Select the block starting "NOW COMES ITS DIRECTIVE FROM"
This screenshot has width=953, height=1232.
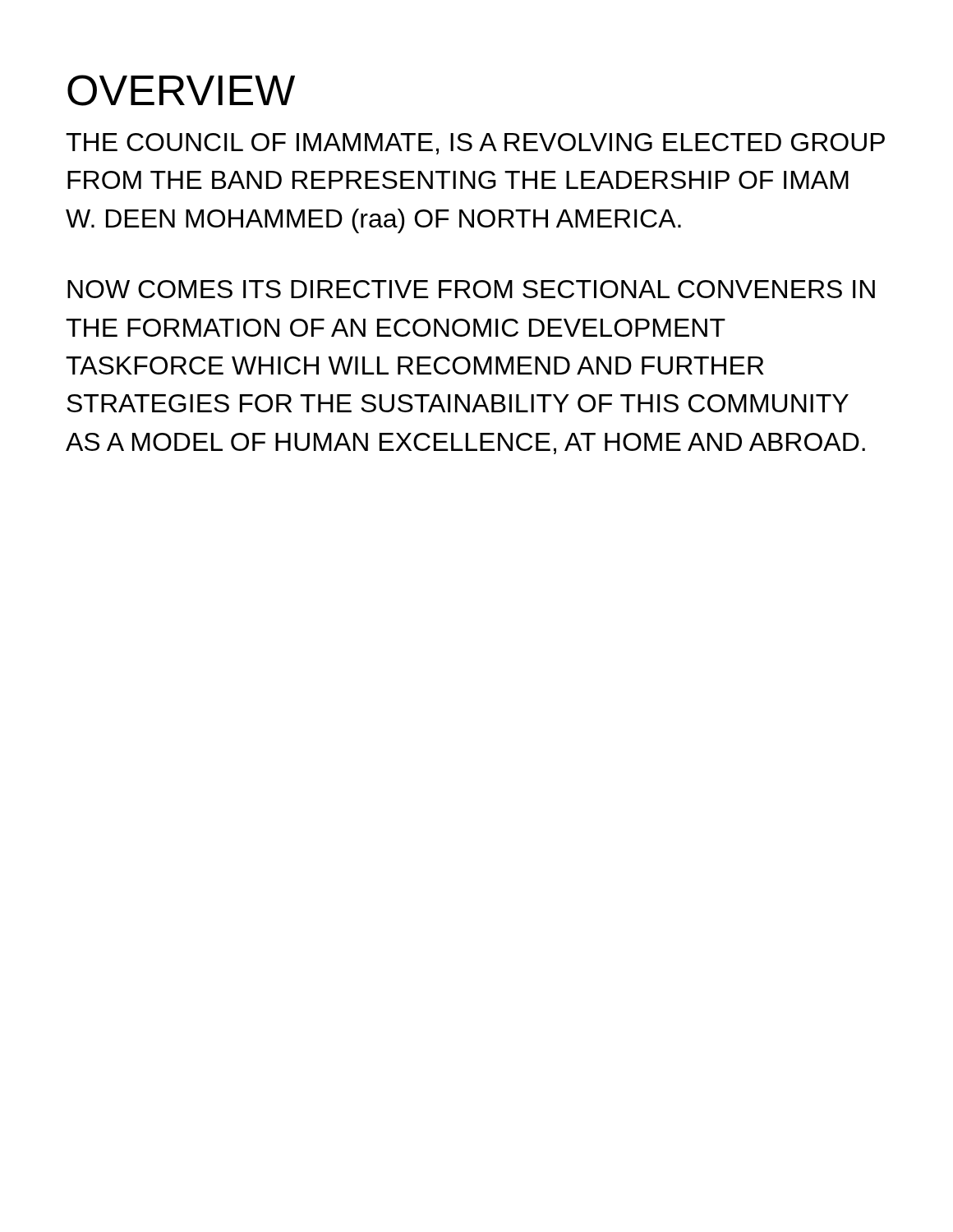(471, 365)
